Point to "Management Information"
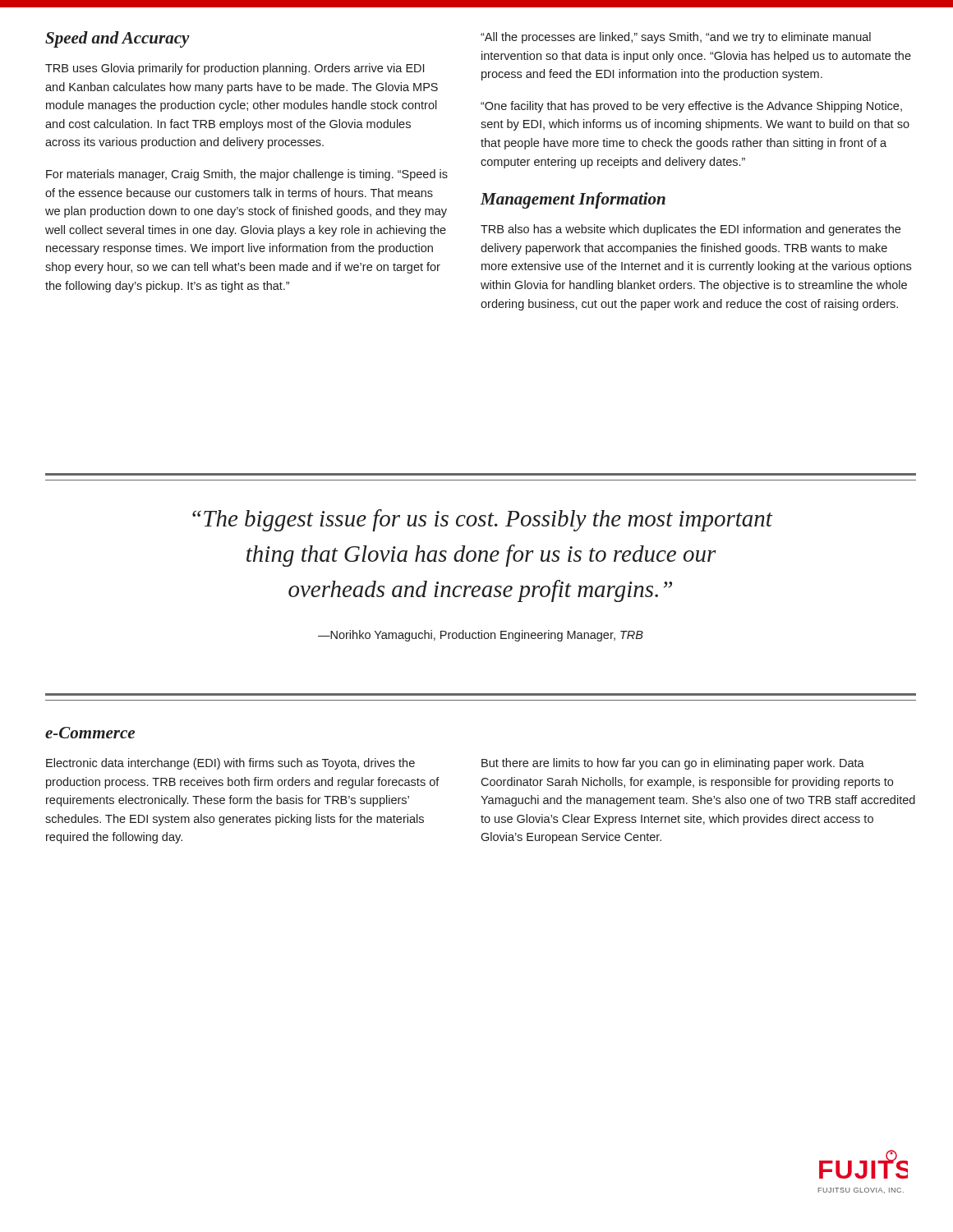The height and width of the screenshot is (1232, 953). click(573, 199)
